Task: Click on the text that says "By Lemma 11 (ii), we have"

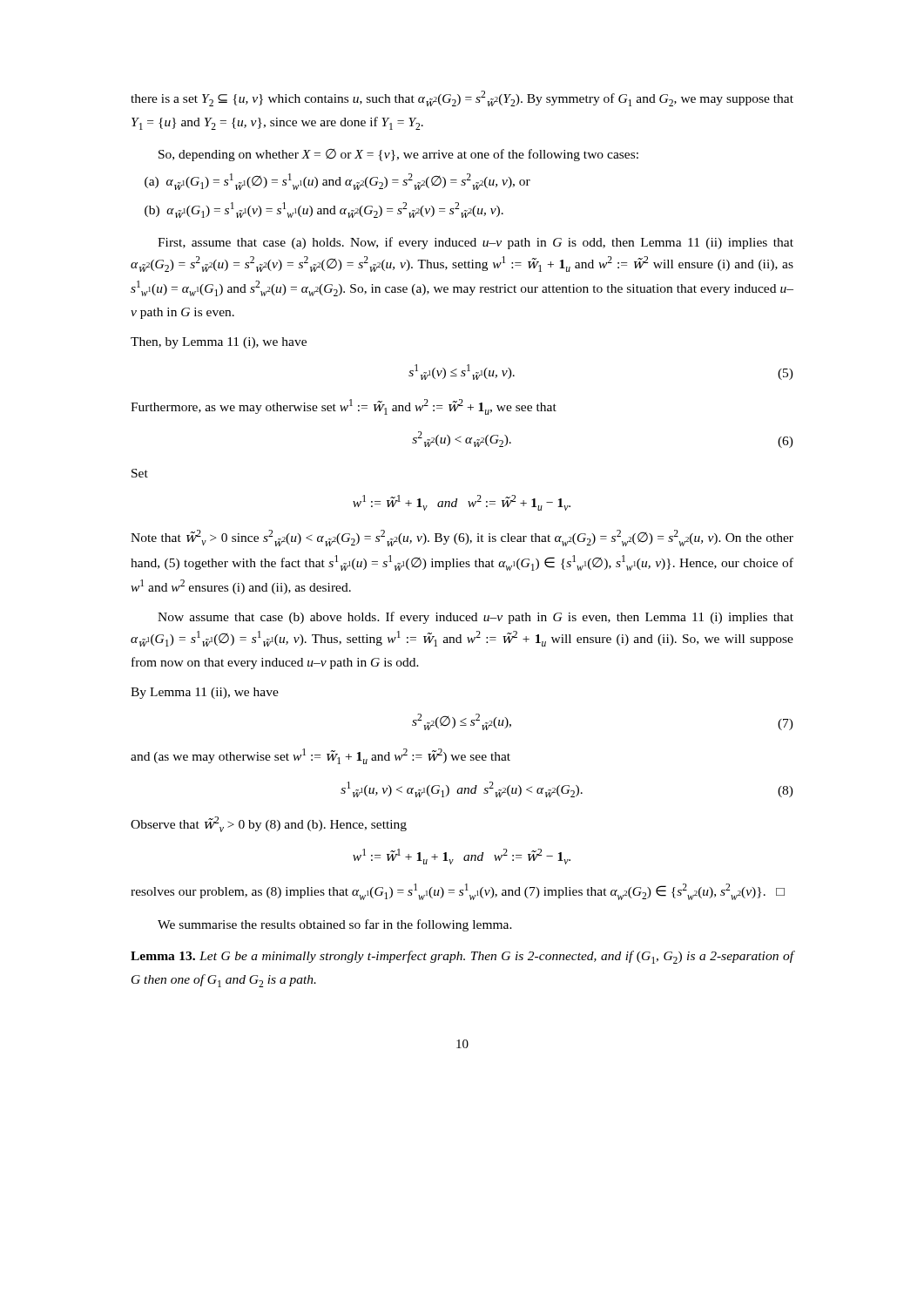Action: point(205,693)
